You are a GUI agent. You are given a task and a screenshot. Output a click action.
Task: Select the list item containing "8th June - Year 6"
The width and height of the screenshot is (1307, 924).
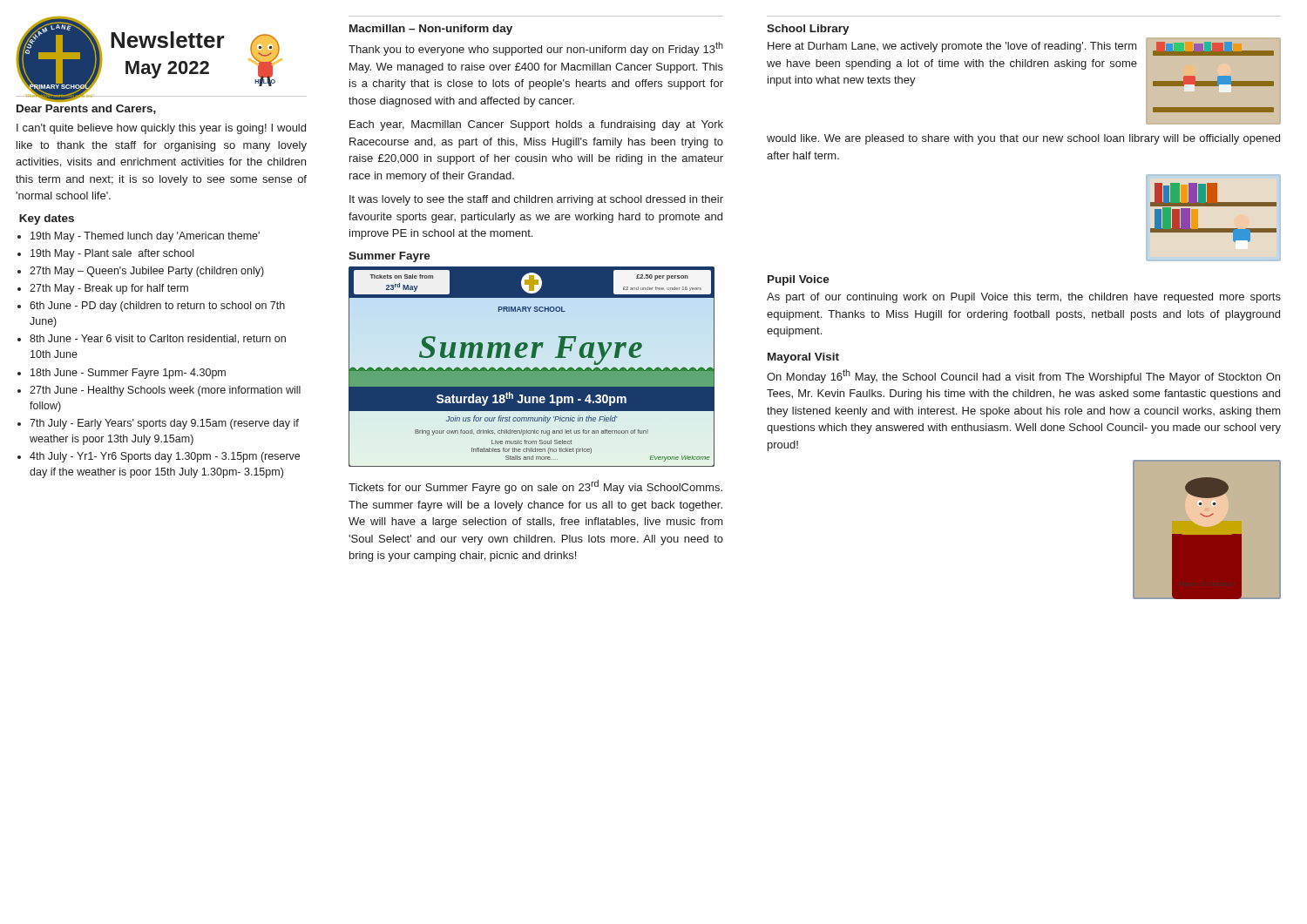(x=158, y=347)
